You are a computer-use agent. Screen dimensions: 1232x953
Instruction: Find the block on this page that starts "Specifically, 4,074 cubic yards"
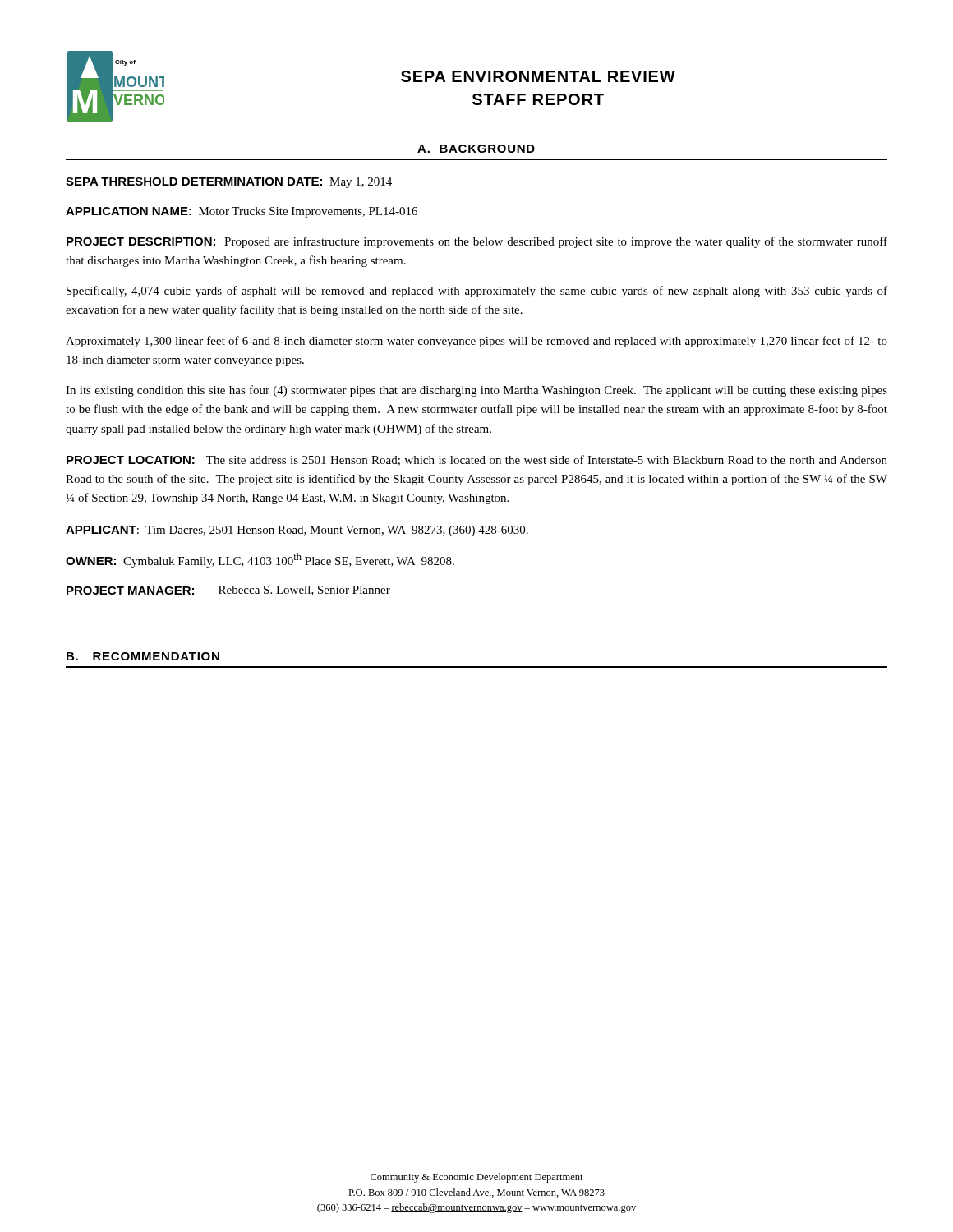coord(476,300)
